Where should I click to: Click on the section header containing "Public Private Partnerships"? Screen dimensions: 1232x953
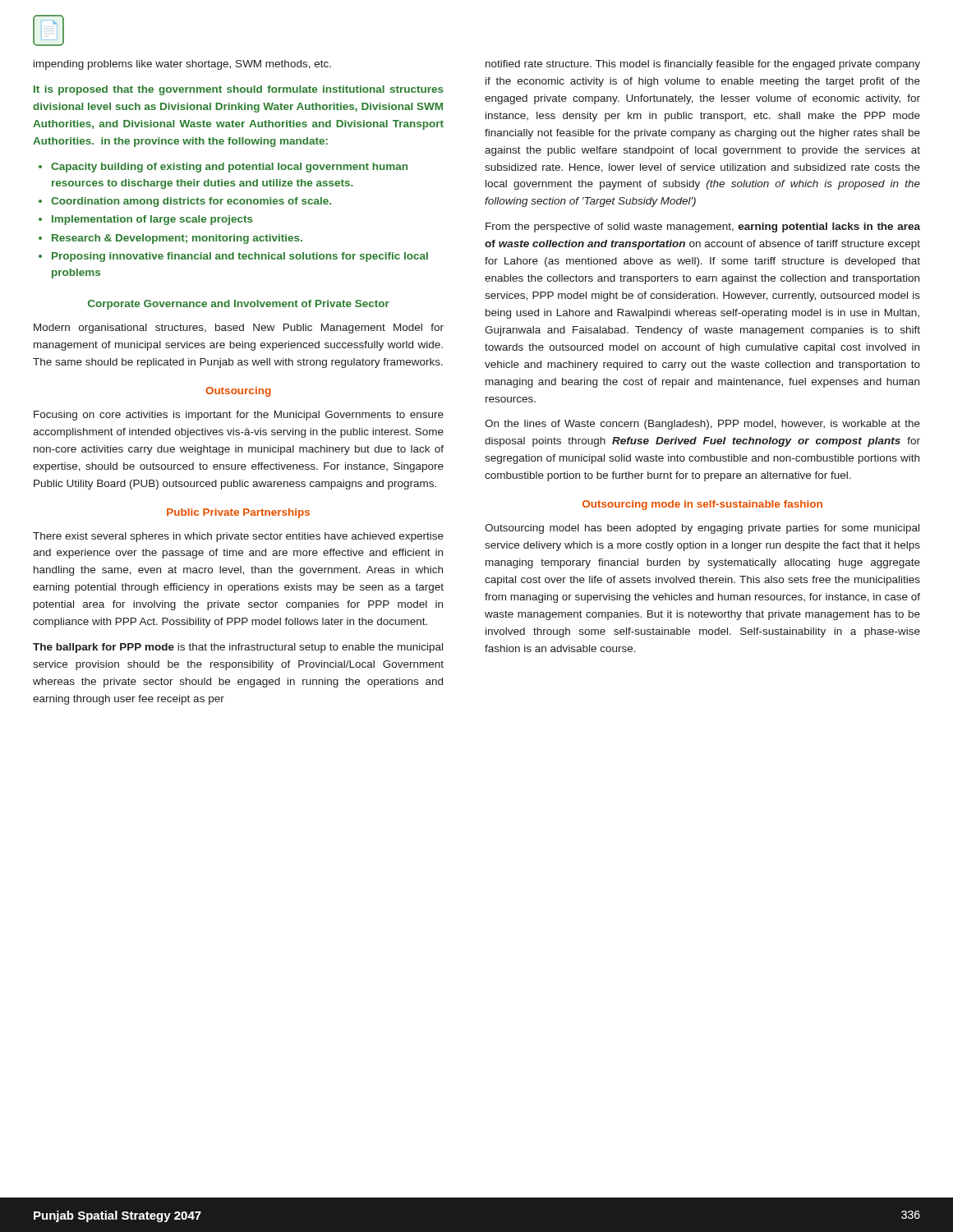point(238,513)
